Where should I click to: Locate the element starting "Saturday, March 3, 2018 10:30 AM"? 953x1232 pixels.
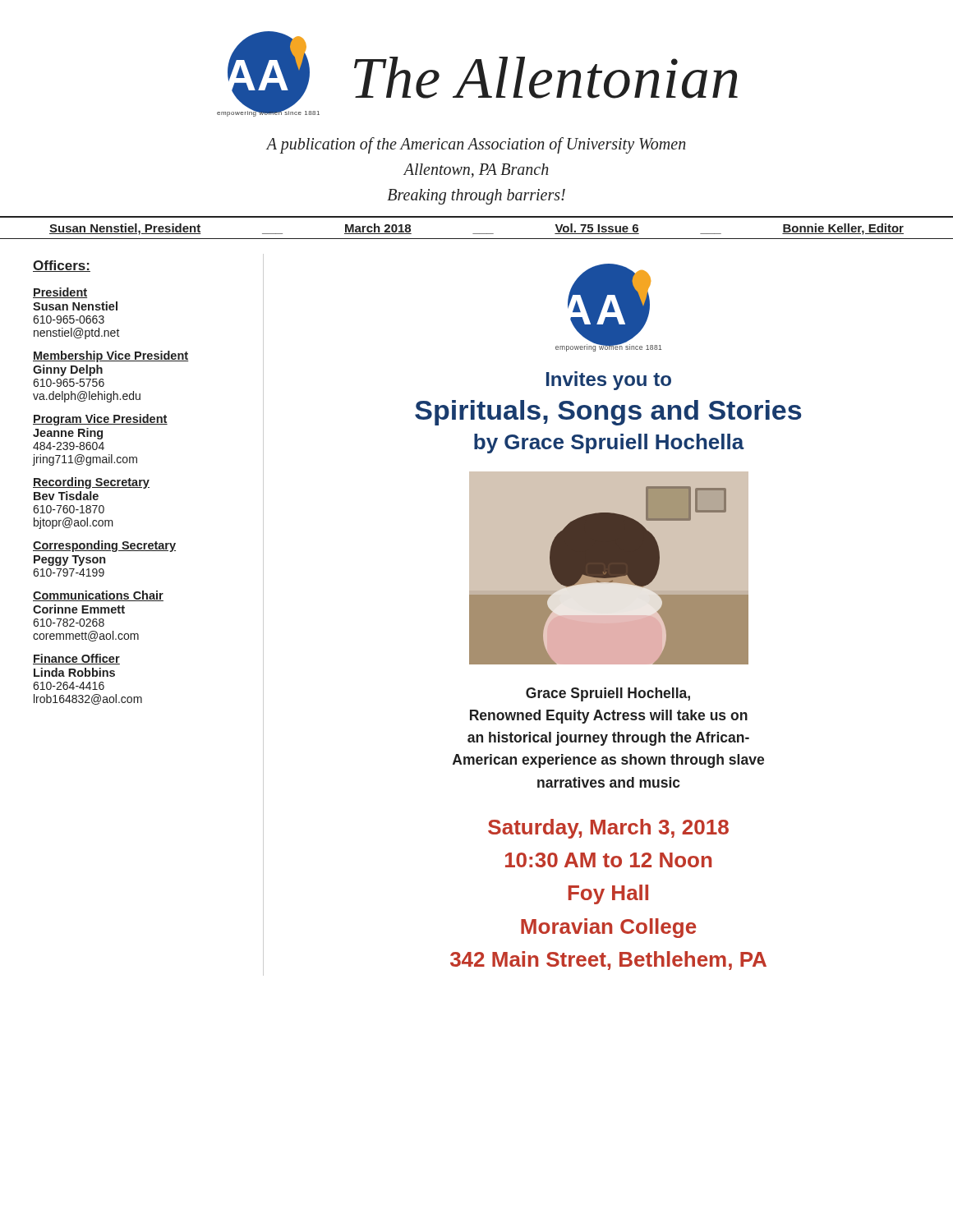tap(608, 893)
